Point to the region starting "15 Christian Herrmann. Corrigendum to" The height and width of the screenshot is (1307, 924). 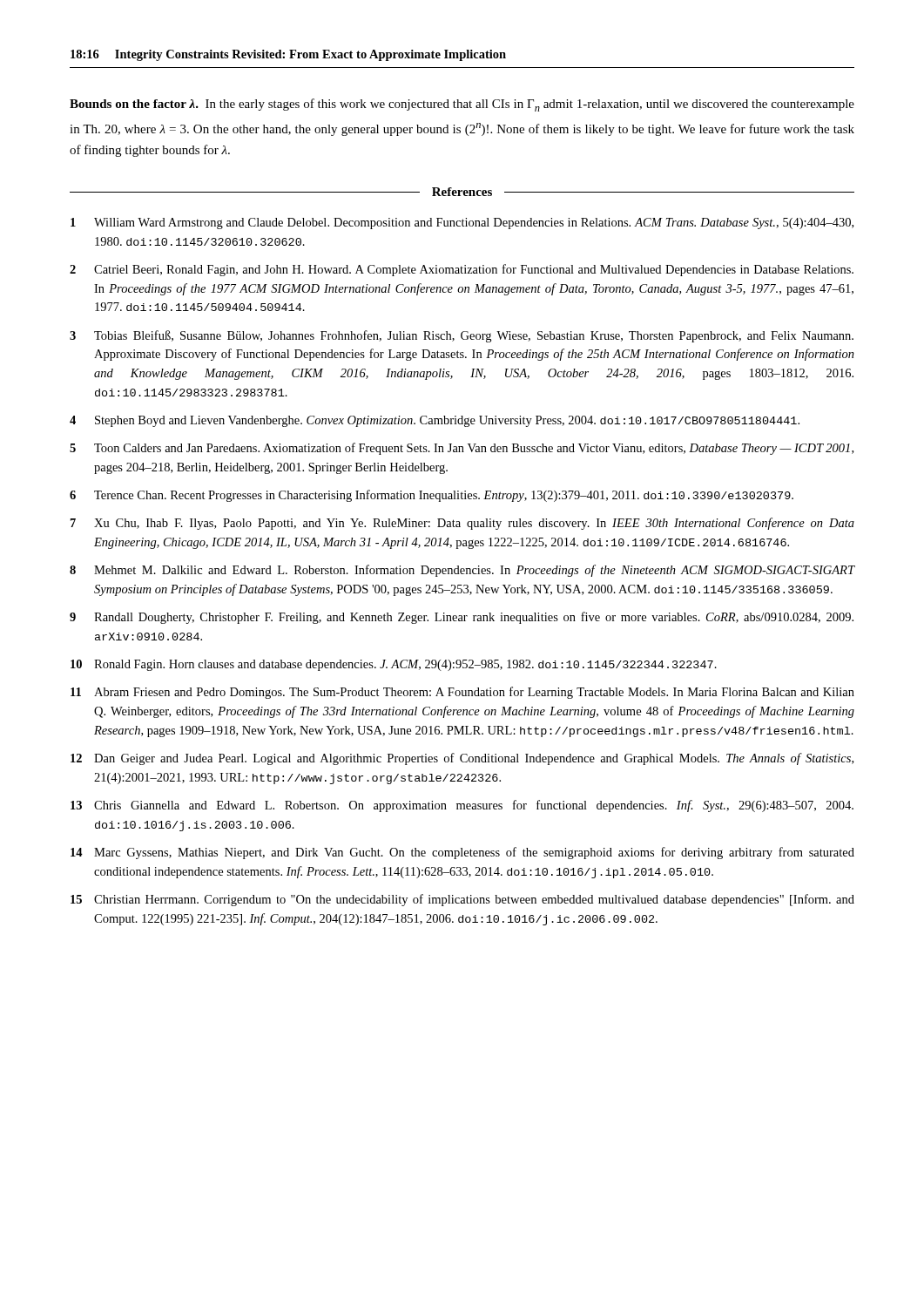tap(462, 910)
